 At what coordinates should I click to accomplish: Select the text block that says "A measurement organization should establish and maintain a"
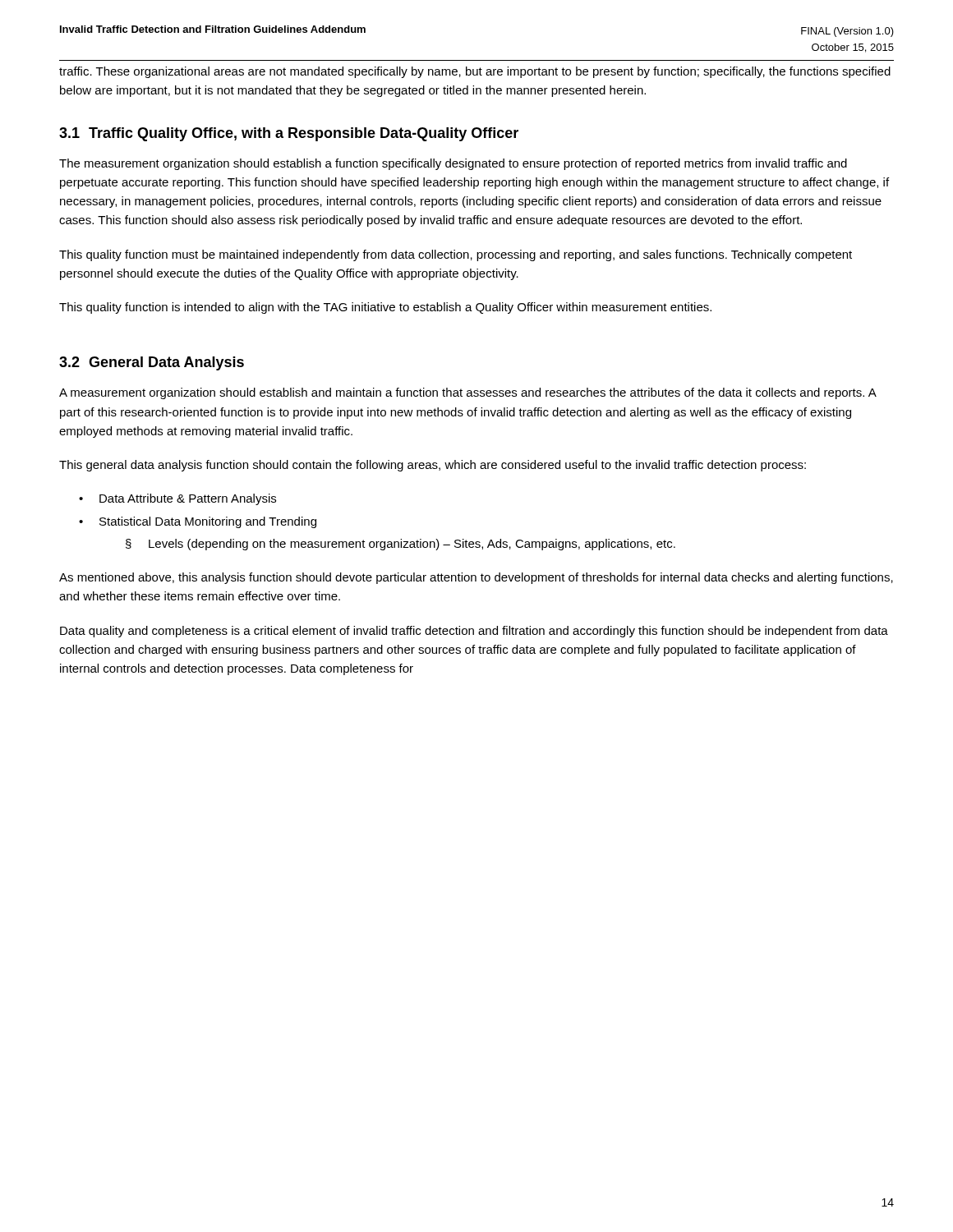point(467,411)
